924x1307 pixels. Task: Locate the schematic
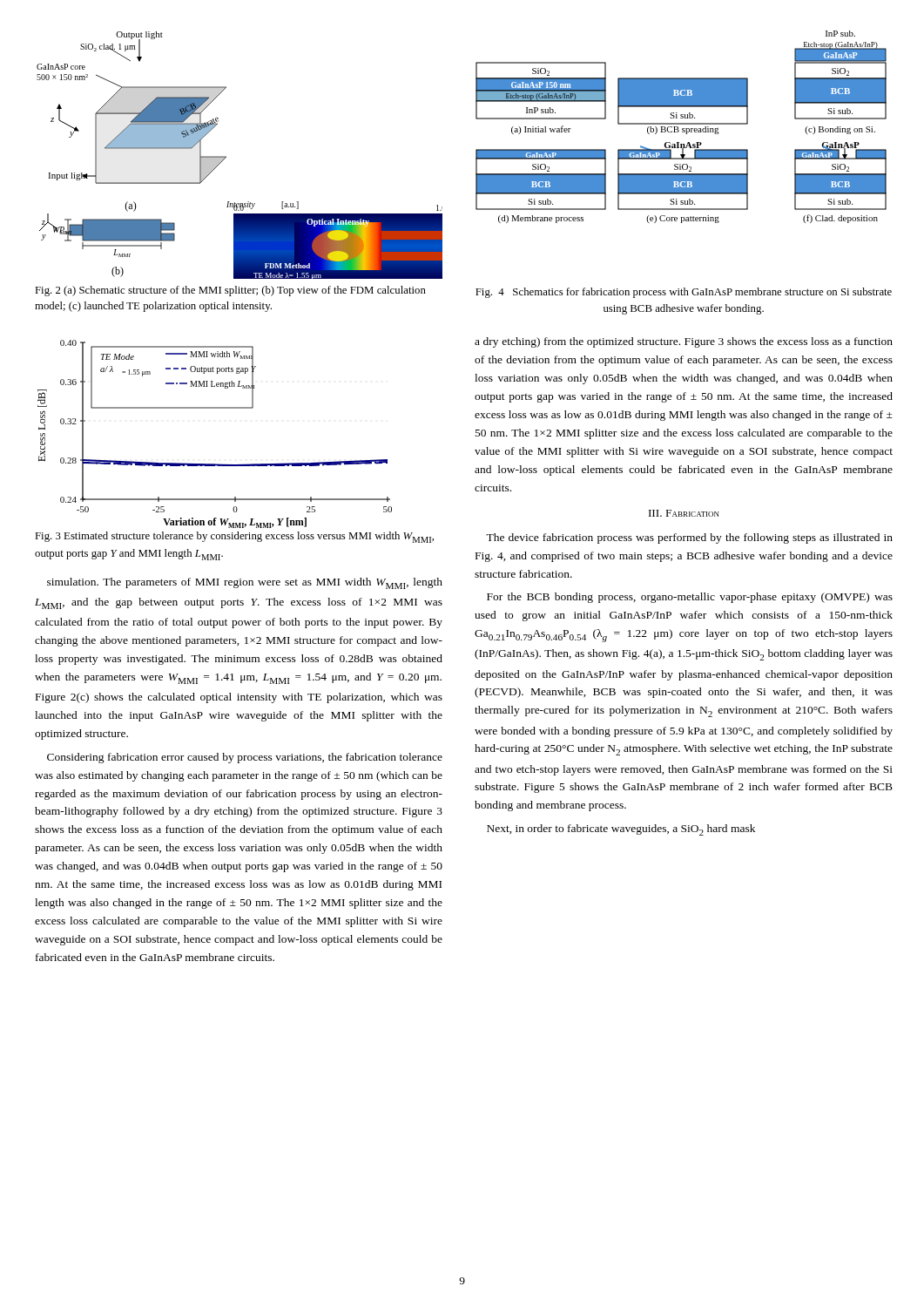point(684,152)
